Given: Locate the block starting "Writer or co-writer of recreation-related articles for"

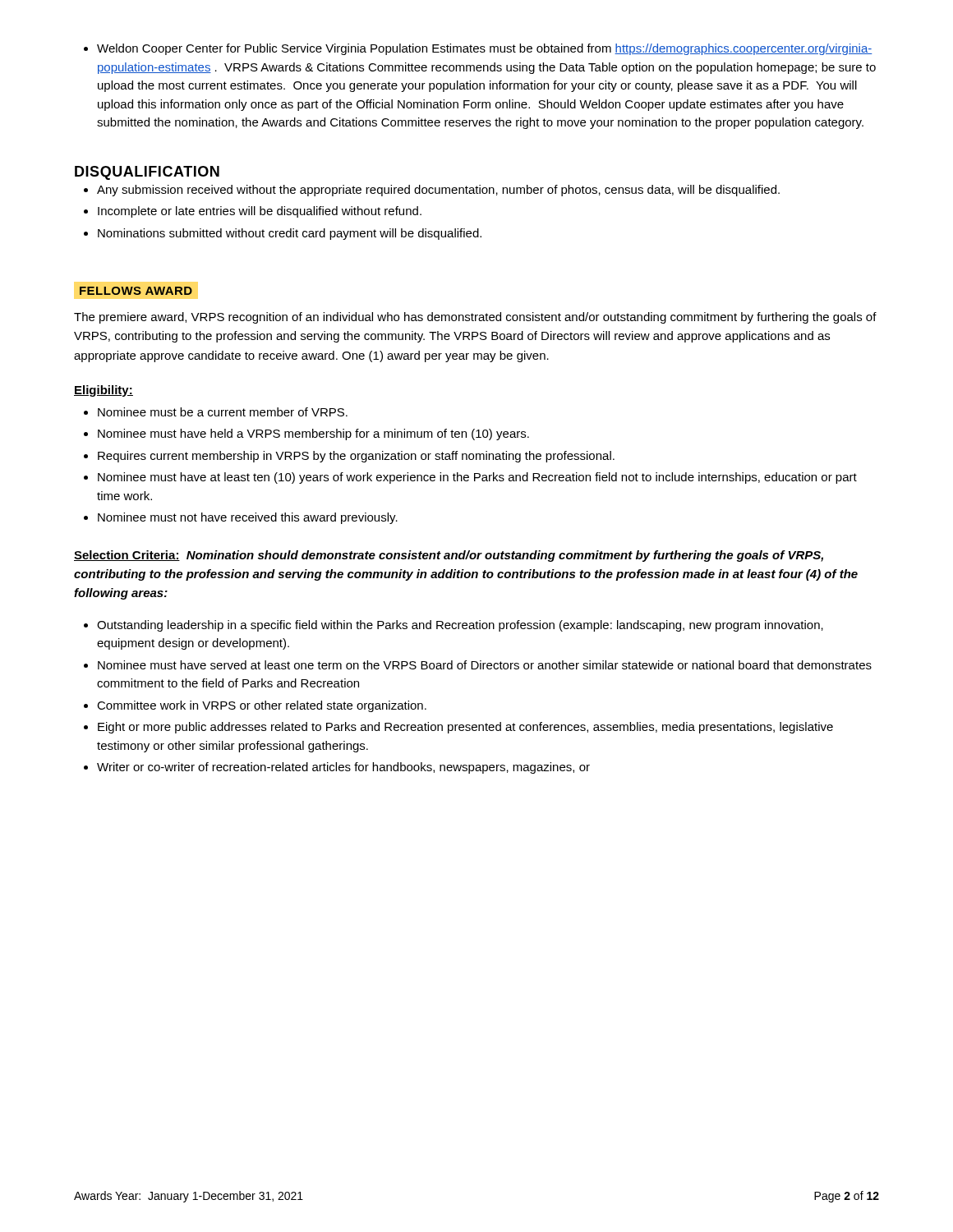Looking at the screenshot, I should click(476, 767).
